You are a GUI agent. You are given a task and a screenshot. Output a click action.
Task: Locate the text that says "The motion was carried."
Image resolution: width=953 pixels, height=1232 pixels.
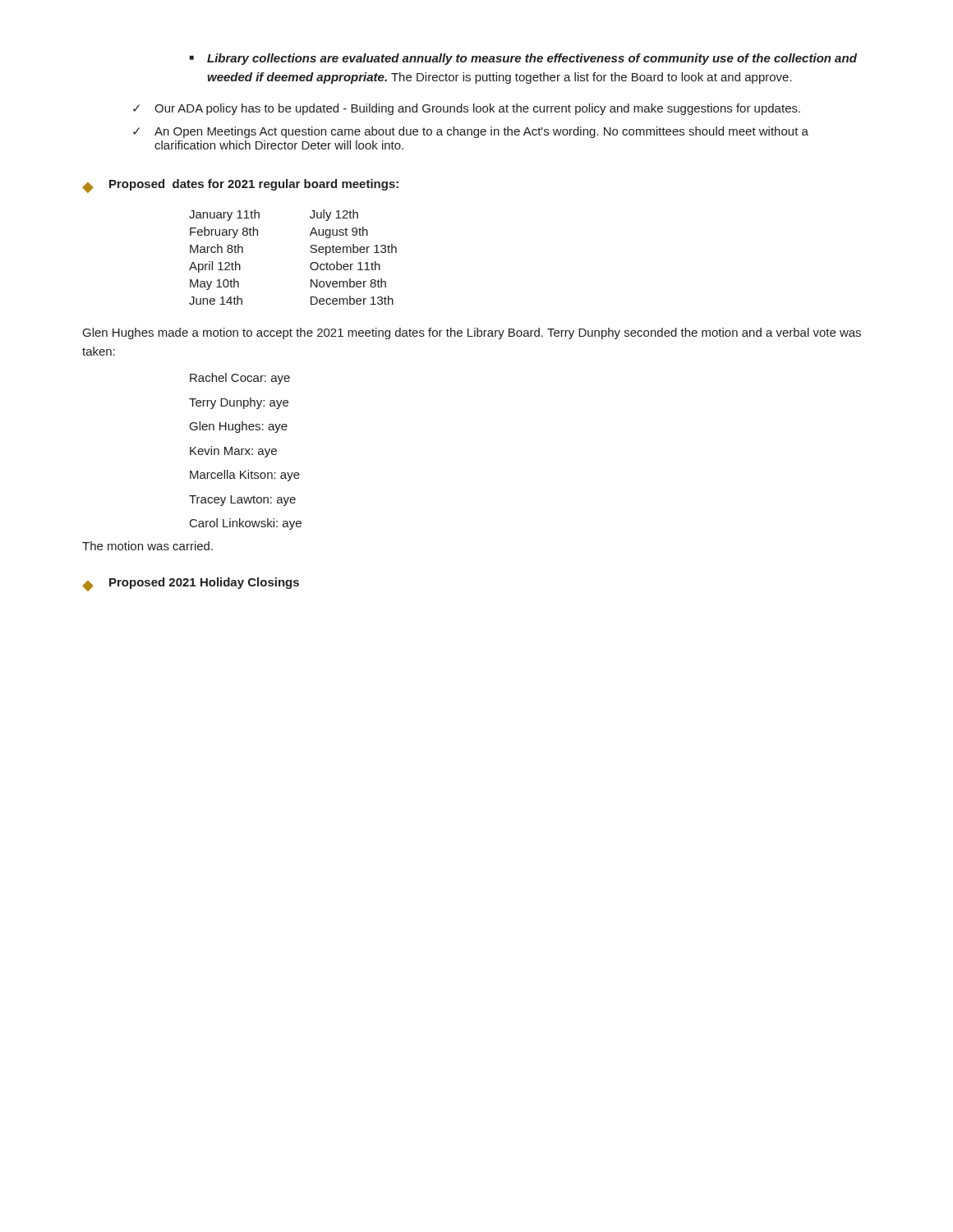[148, 545]
